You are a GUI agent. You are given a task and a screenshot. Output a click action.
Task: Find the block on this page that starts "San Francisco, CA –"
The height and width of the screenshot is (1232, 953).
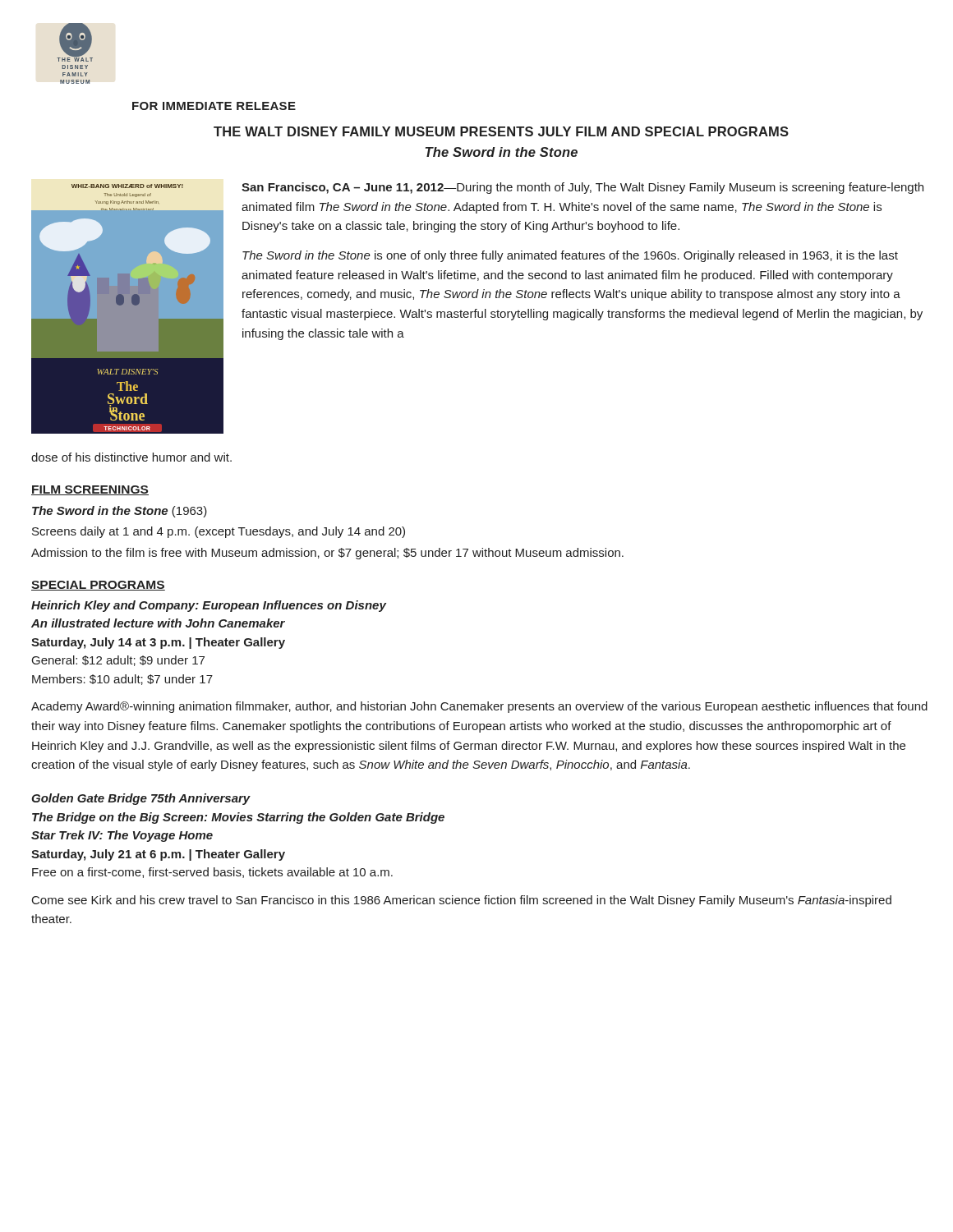(585, 260)
